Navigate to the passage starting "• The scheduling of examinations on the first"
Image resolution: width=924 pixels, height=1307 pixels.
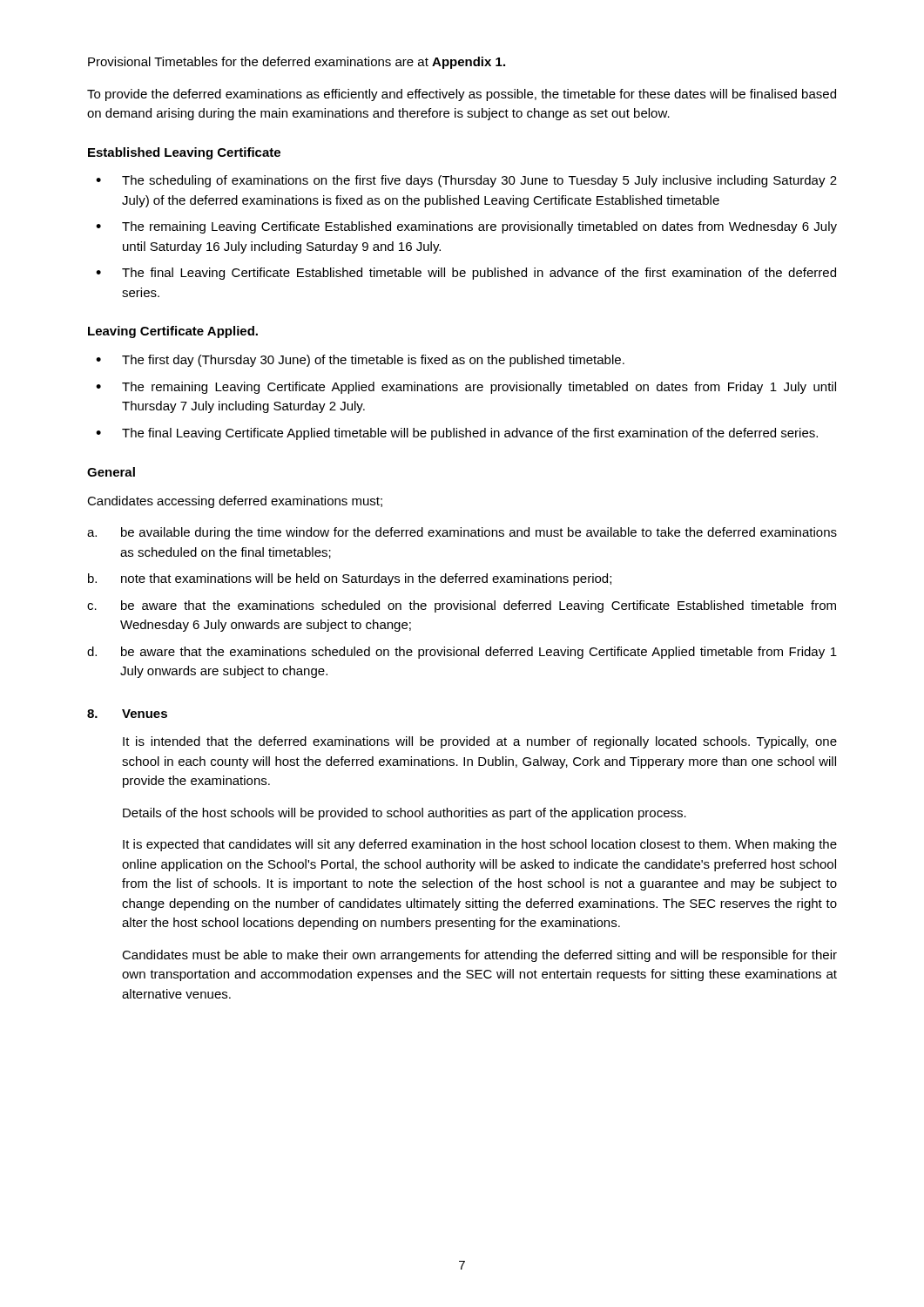462,190
